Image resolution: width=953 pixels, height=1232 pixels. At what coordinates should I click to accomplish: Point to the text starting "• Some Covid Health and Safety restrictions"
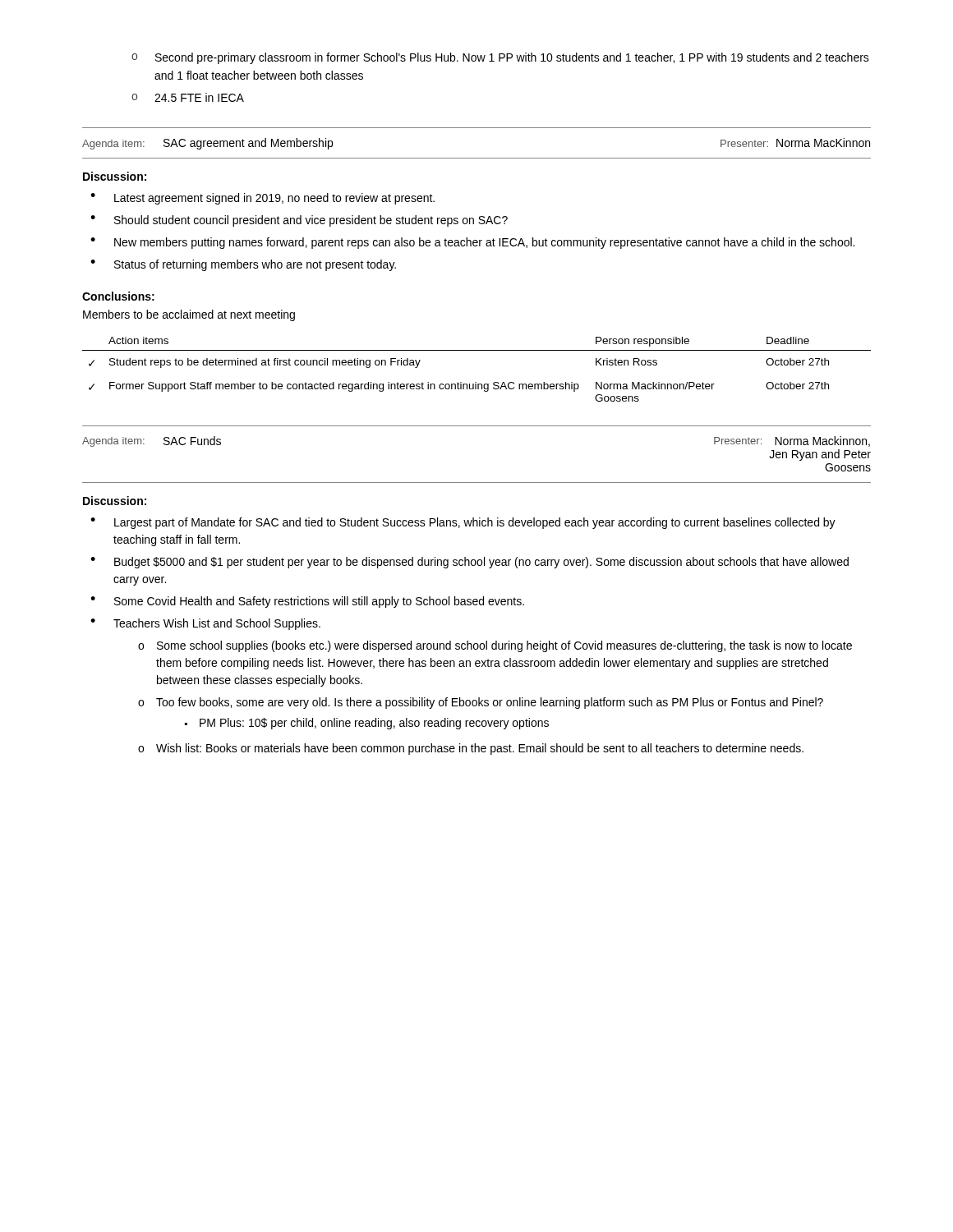point(481,602)
